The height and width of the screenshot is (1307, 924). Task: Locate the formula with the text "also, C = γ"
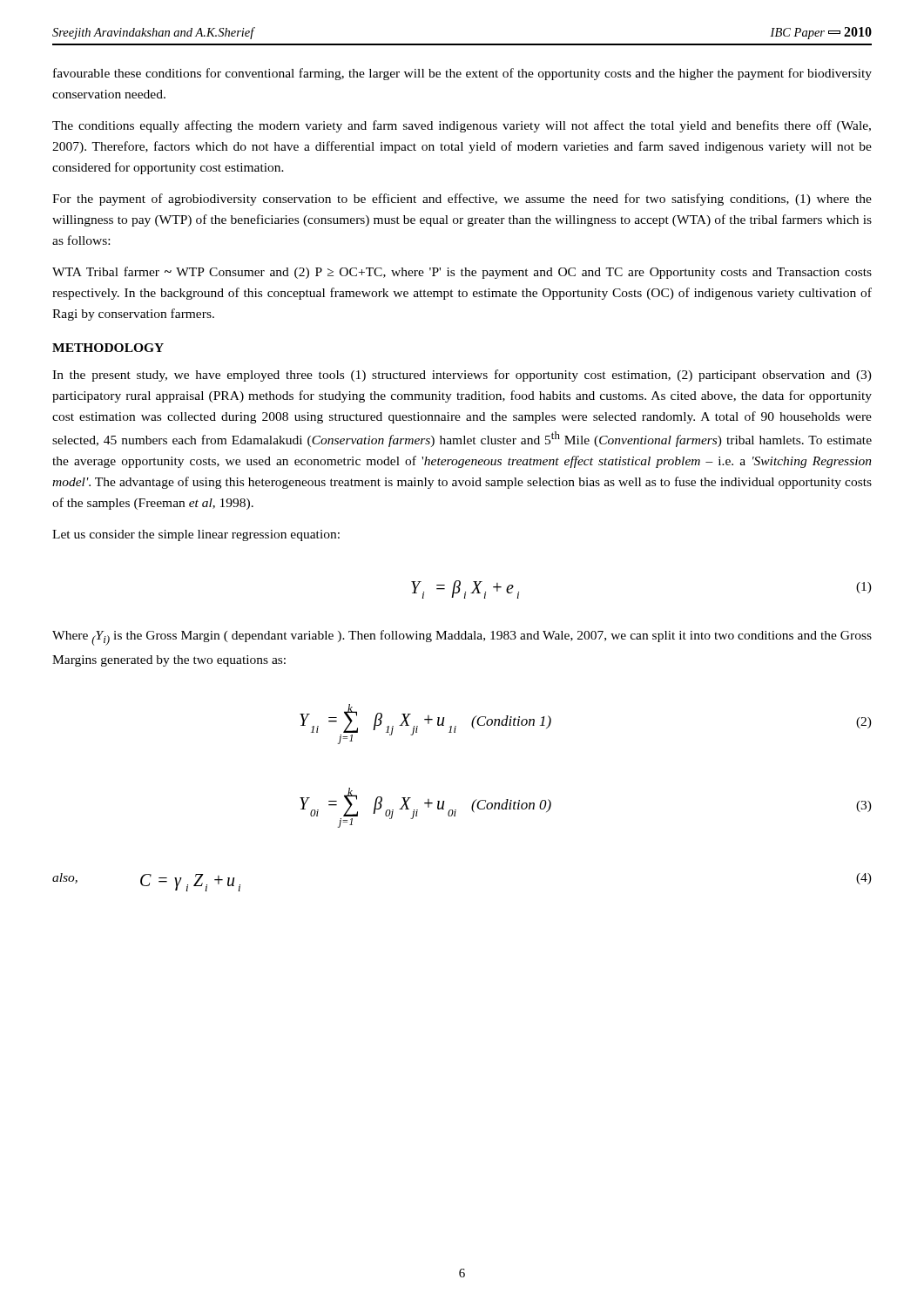[x=198, y=881]
